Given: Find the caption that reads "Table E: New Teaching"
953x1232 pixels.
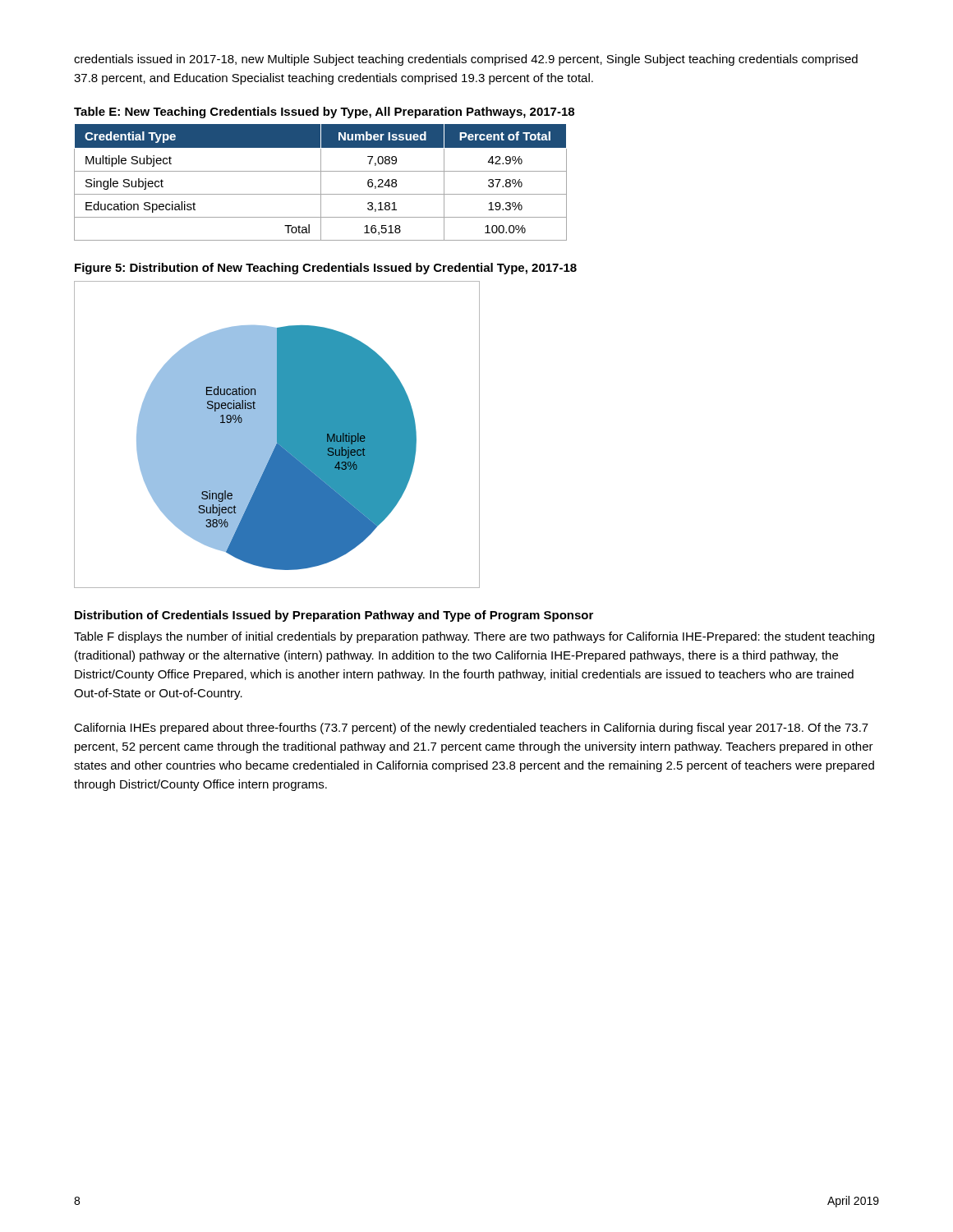Looking at the screenshot, I should [x=324, y=111].
